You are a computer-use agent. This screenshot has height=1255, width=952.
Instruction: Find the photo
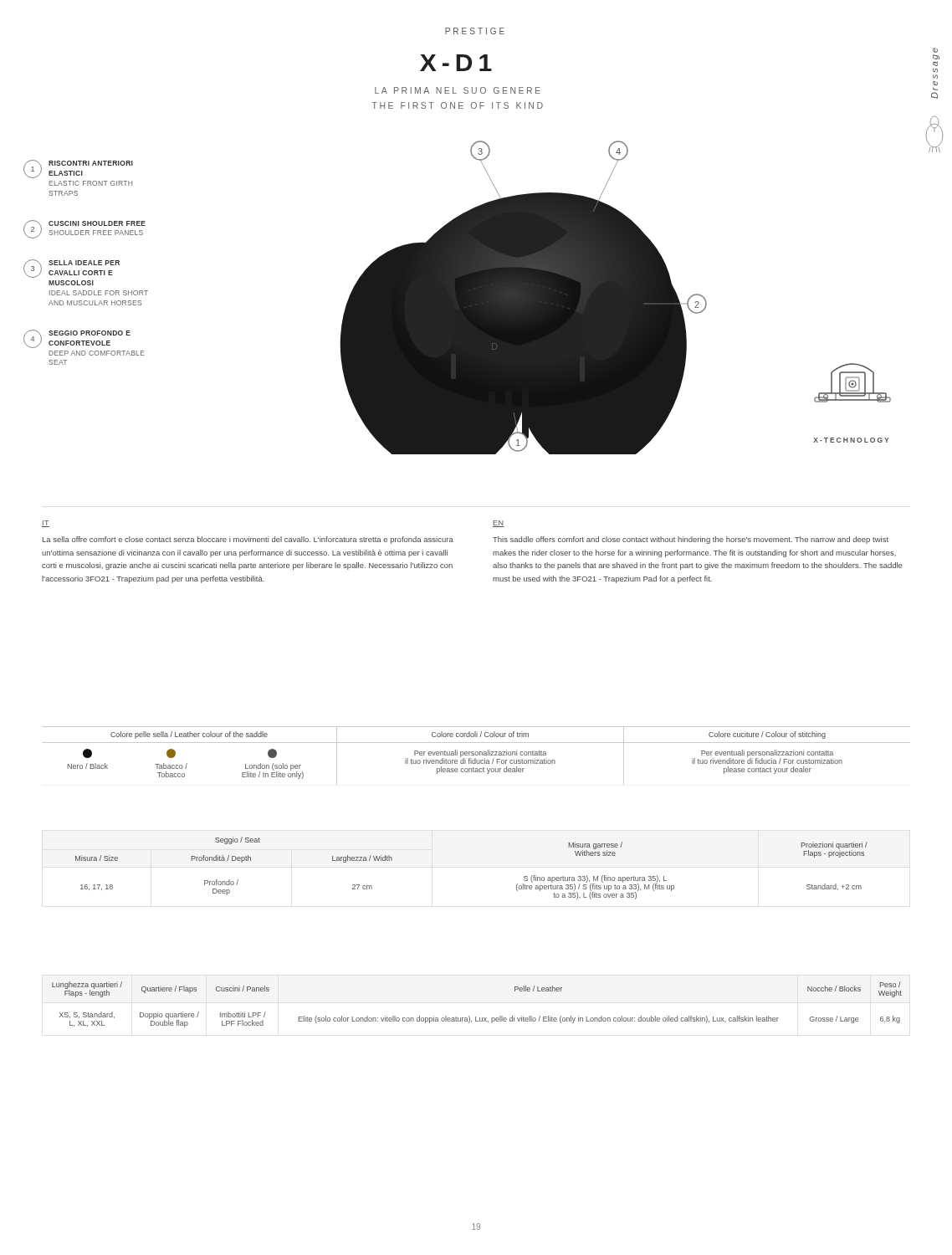pos(518,289)
